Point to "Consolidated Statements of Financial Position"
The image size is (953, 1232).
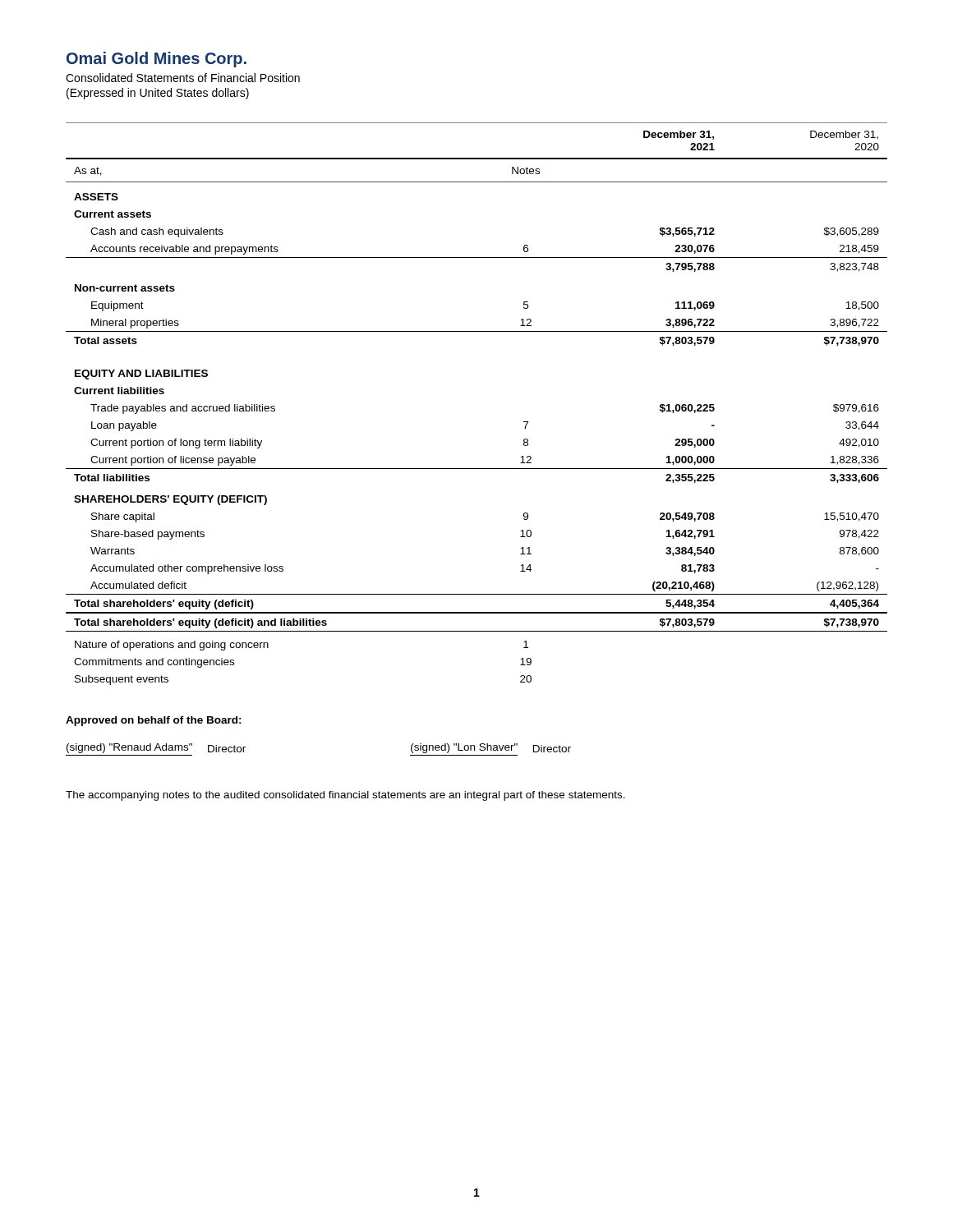coord(183,78)
